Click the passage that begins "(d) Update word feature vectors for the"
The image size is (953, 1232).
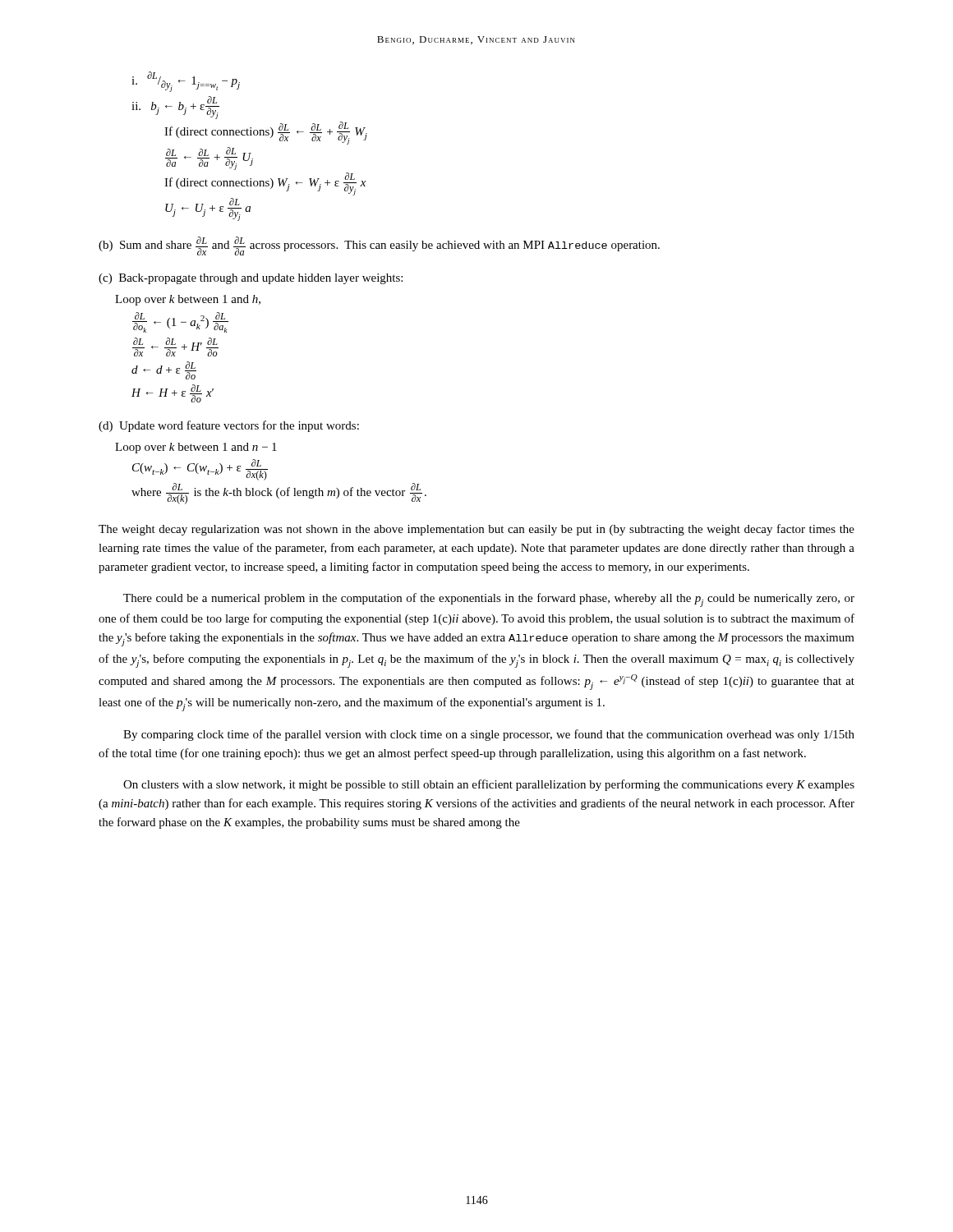(229, 426)
